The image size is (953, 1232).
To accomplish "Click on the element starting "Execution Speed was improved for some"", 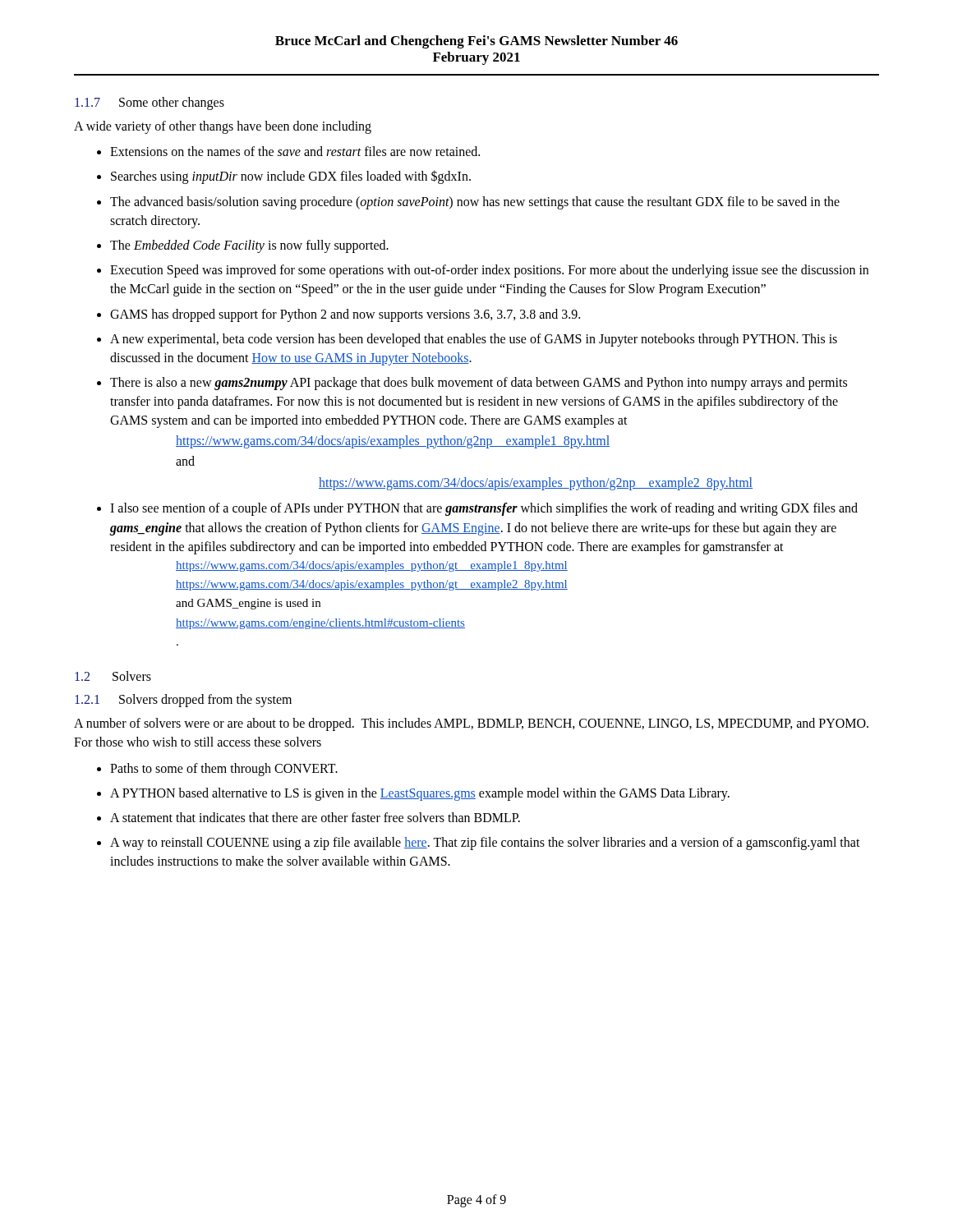I will [490, 279].
